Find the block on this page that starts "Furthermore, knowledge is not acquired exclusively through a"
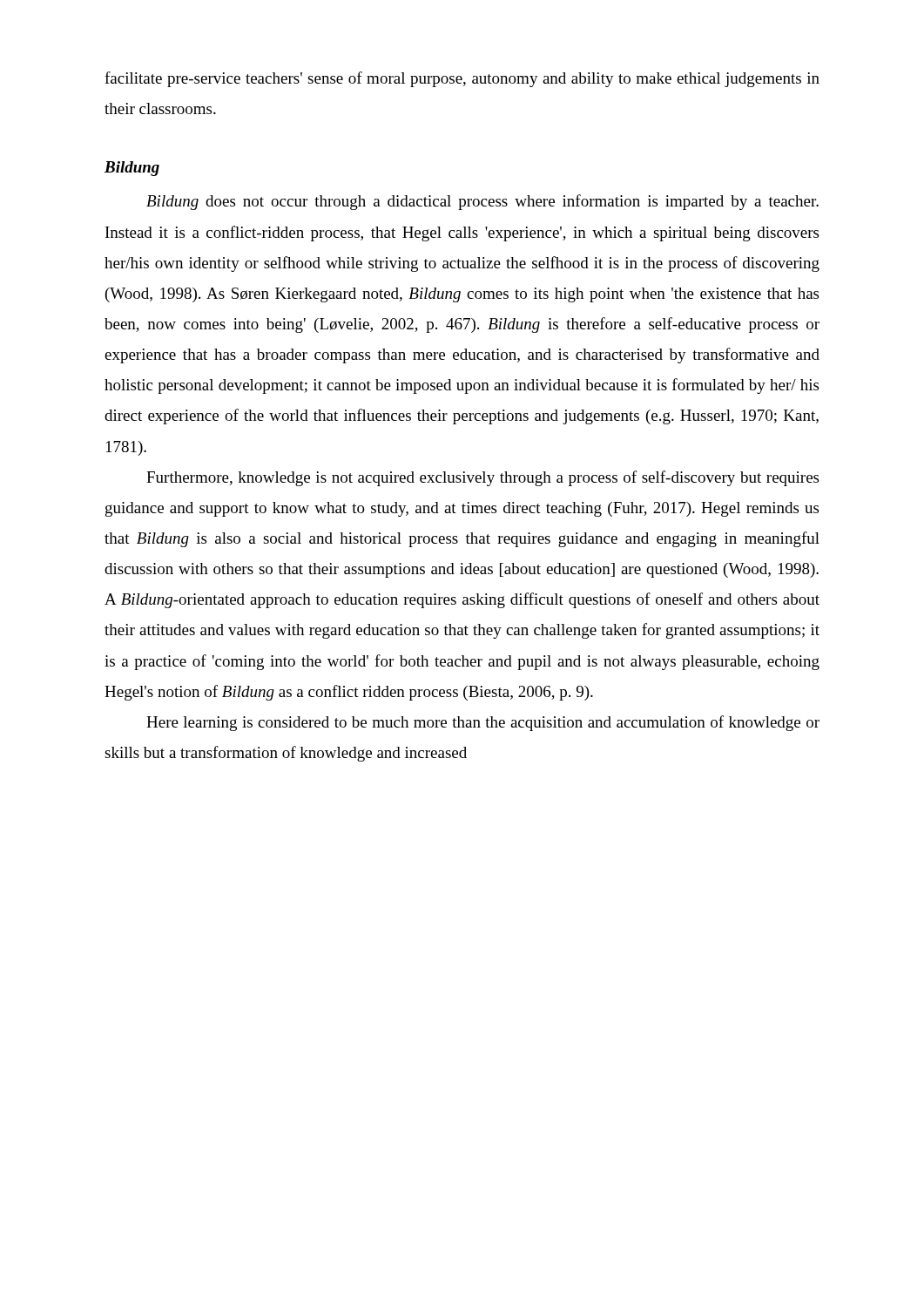 coord(462,584)
